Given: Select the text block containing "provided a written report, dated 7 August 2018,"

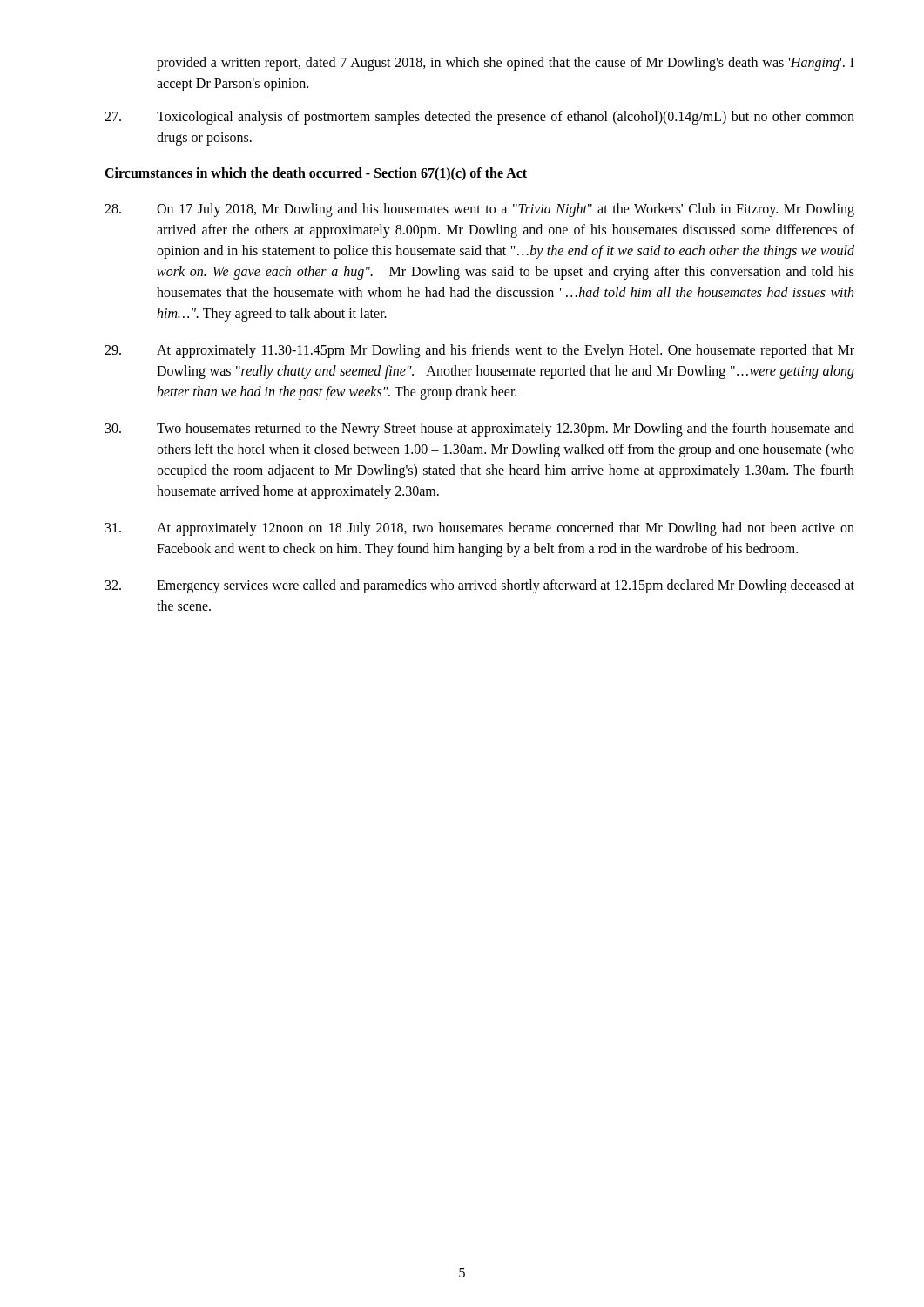Looking at the screenshot, I should tap(506, 73).
